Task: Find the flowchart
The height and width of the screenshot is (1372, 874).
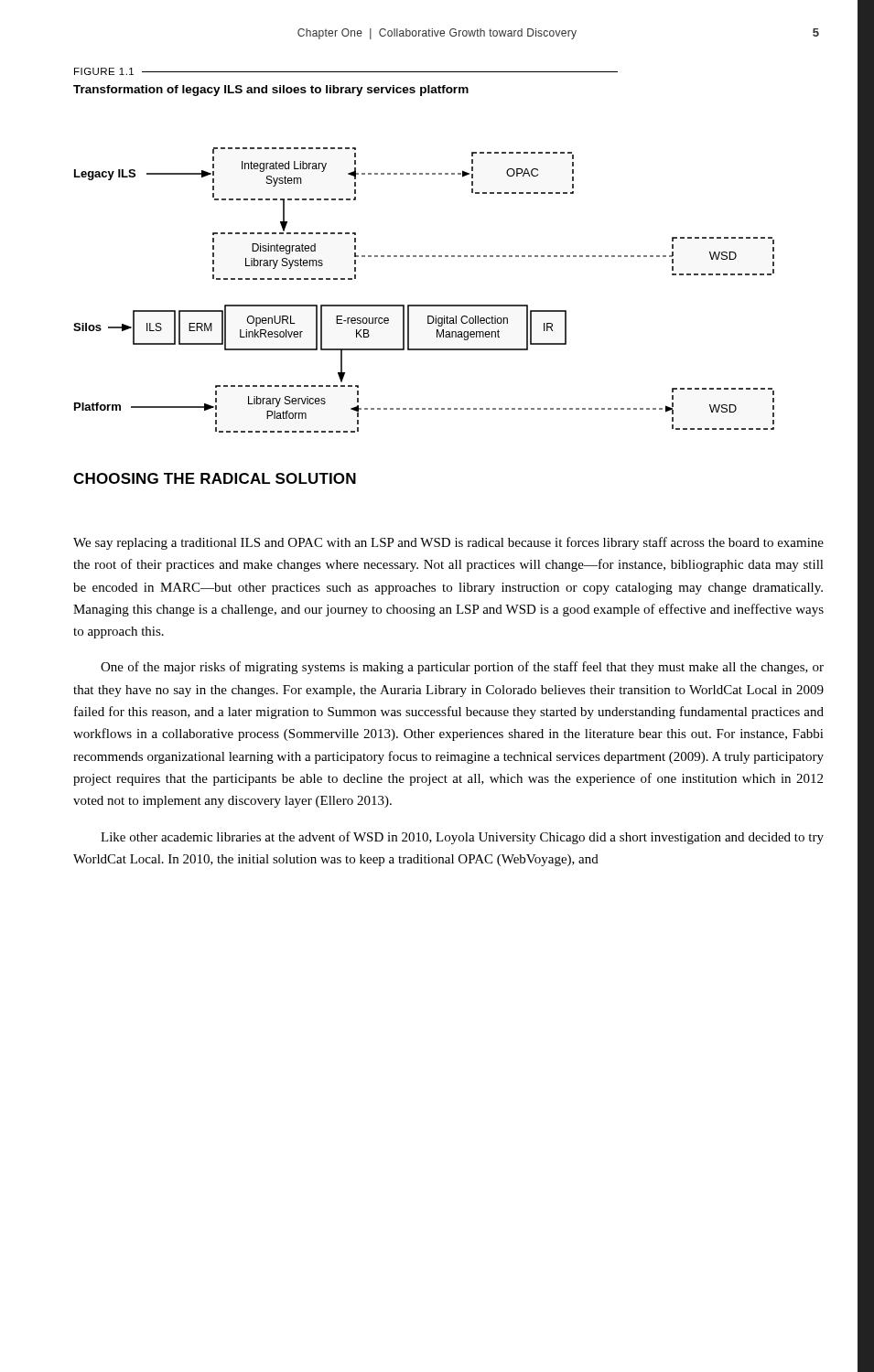Action: (x=455, y=272)
